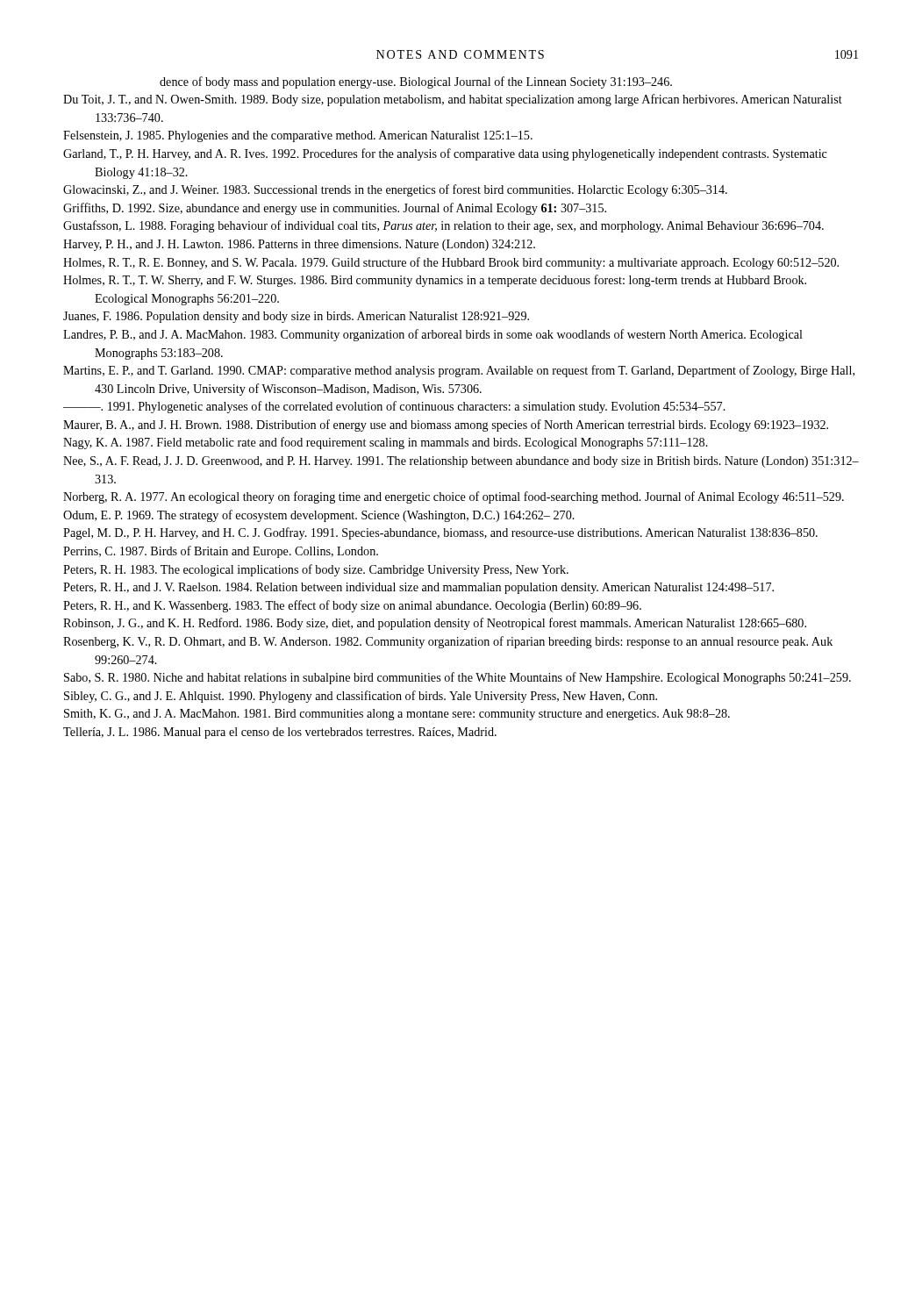Find the element starting "Maurer, B. A., and"
The image size is (922, 1316).
click(461, 425)
